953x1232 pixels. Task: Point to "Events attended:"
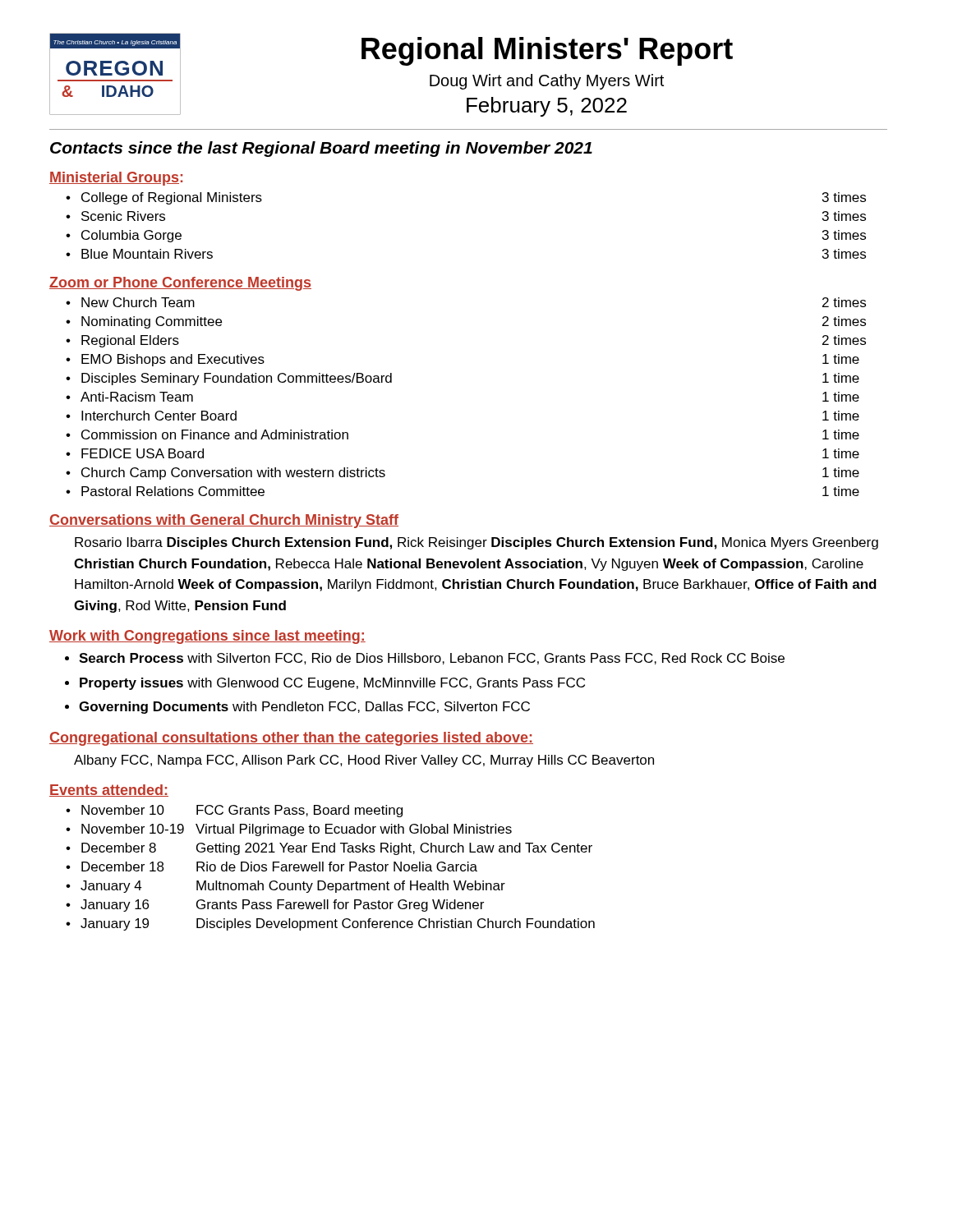(x=109, y=790)
